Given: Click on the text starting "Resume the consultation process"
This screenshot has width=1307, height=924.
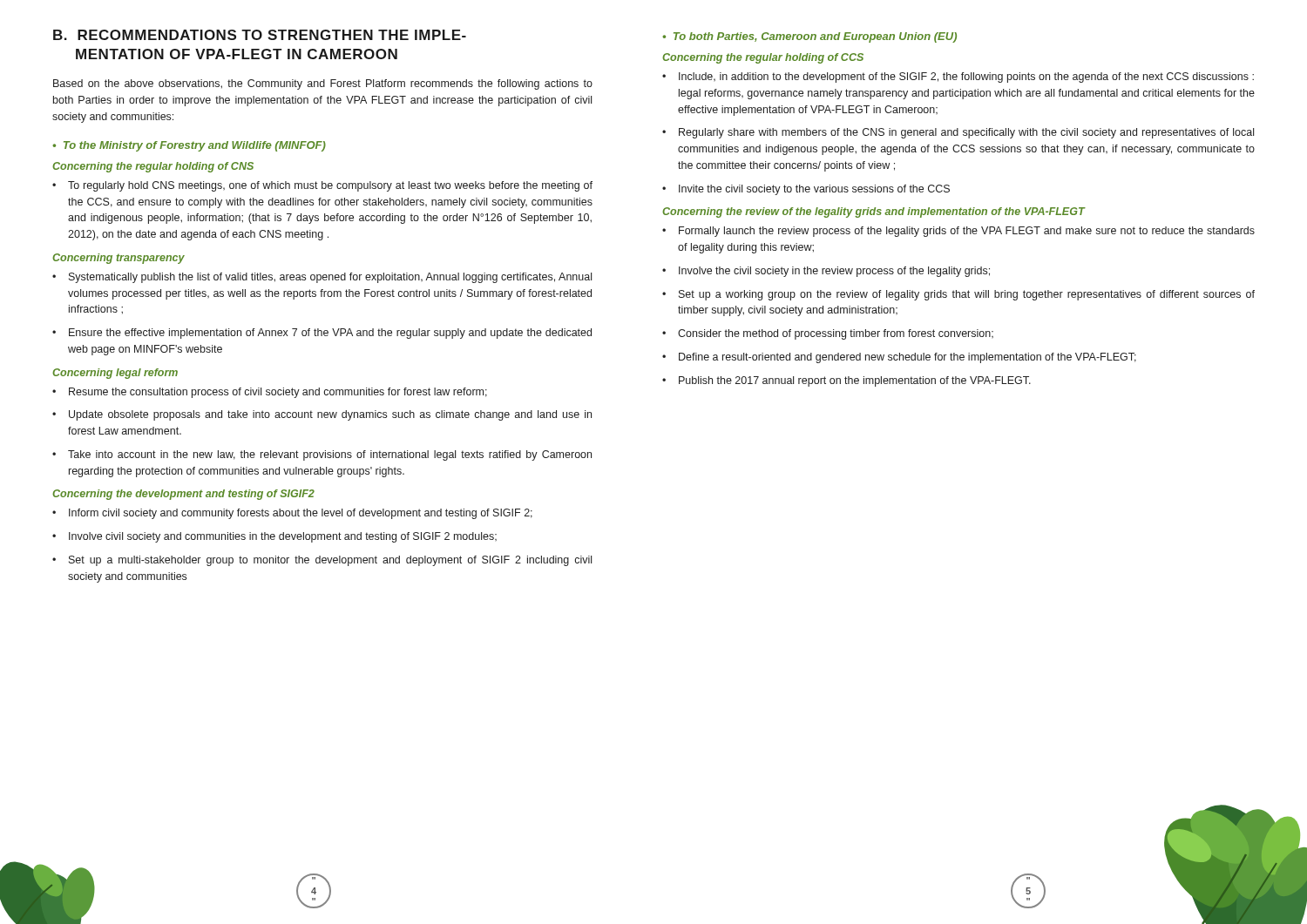Looking at the screenshot, I should click(x=322, y=392).
